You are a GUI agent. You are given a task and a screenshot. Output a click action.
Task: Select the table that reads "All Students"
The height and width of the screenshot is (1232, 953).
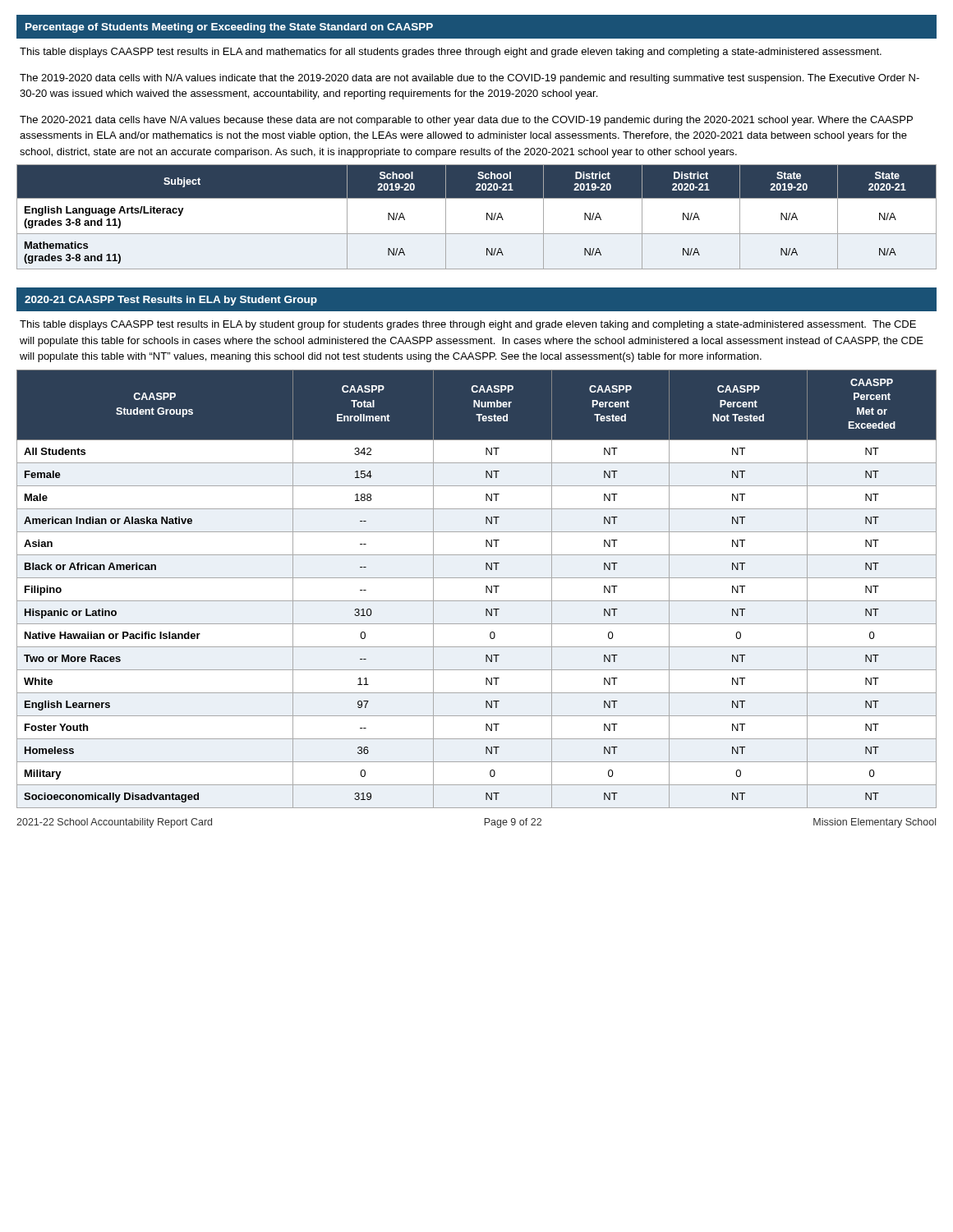click(x=476, y=589)
